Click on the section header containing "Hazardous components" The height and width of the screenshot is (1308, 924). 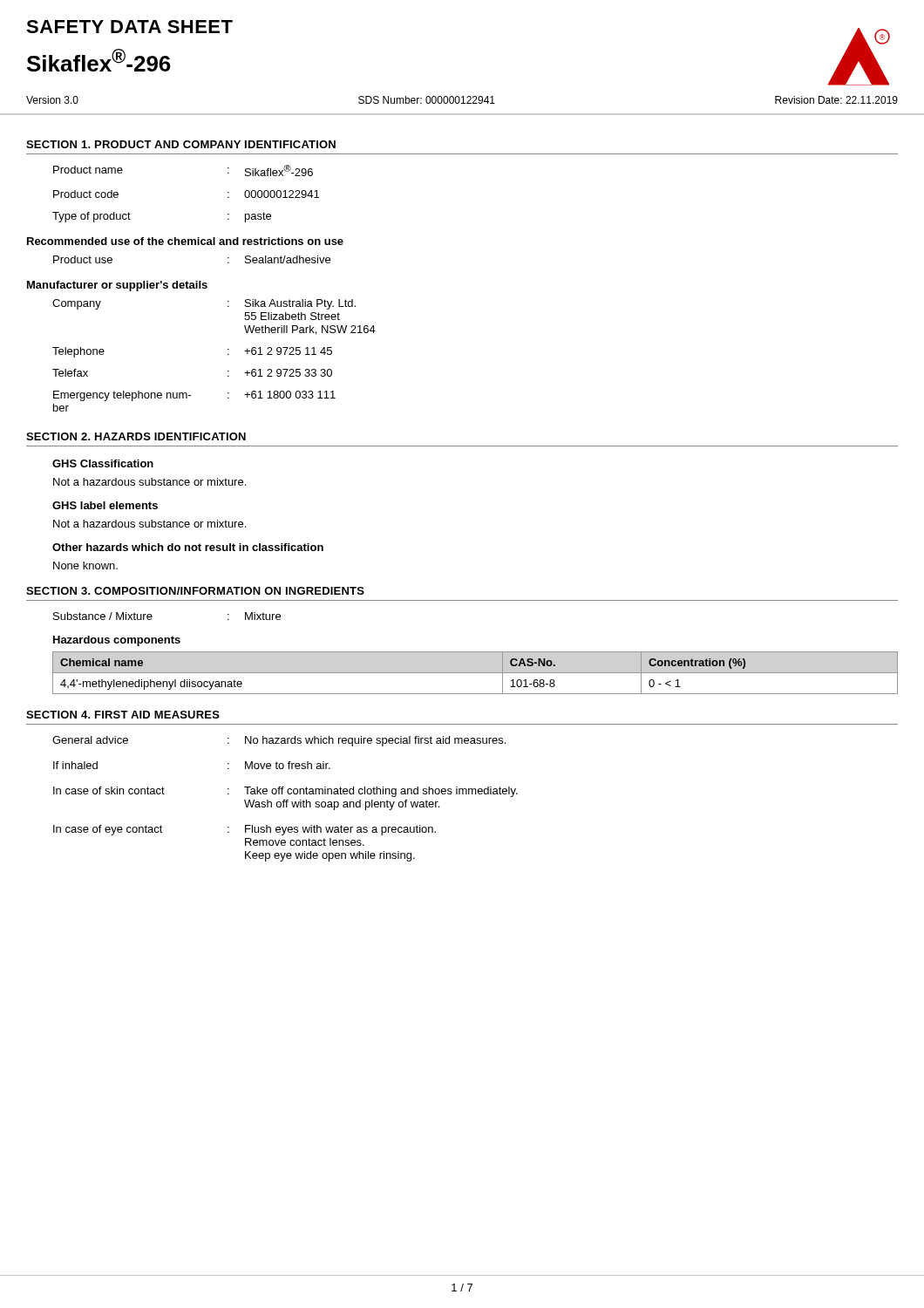[117, 640]
